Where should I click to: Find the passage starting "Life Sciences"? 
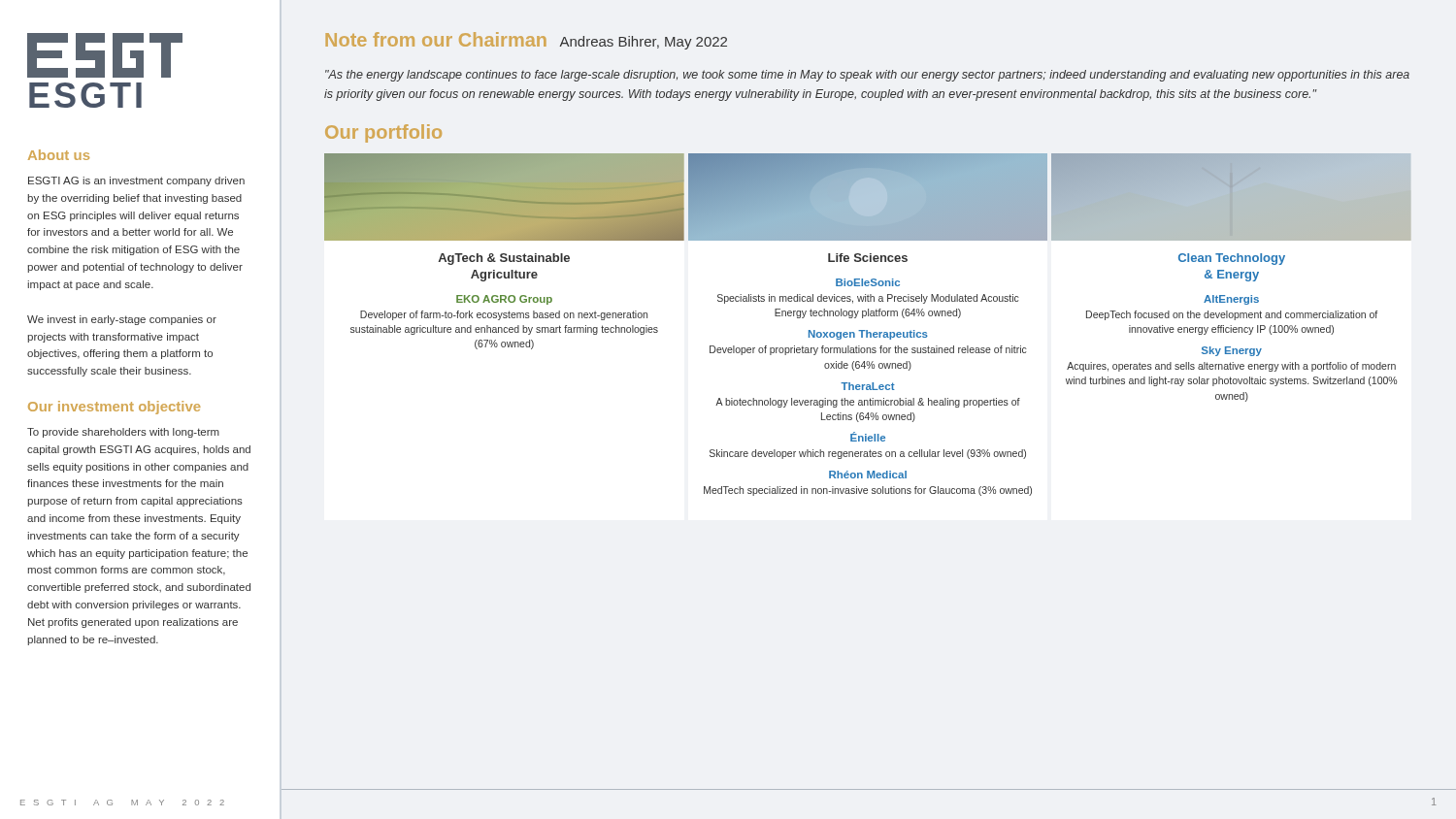(x=868, y=258)
